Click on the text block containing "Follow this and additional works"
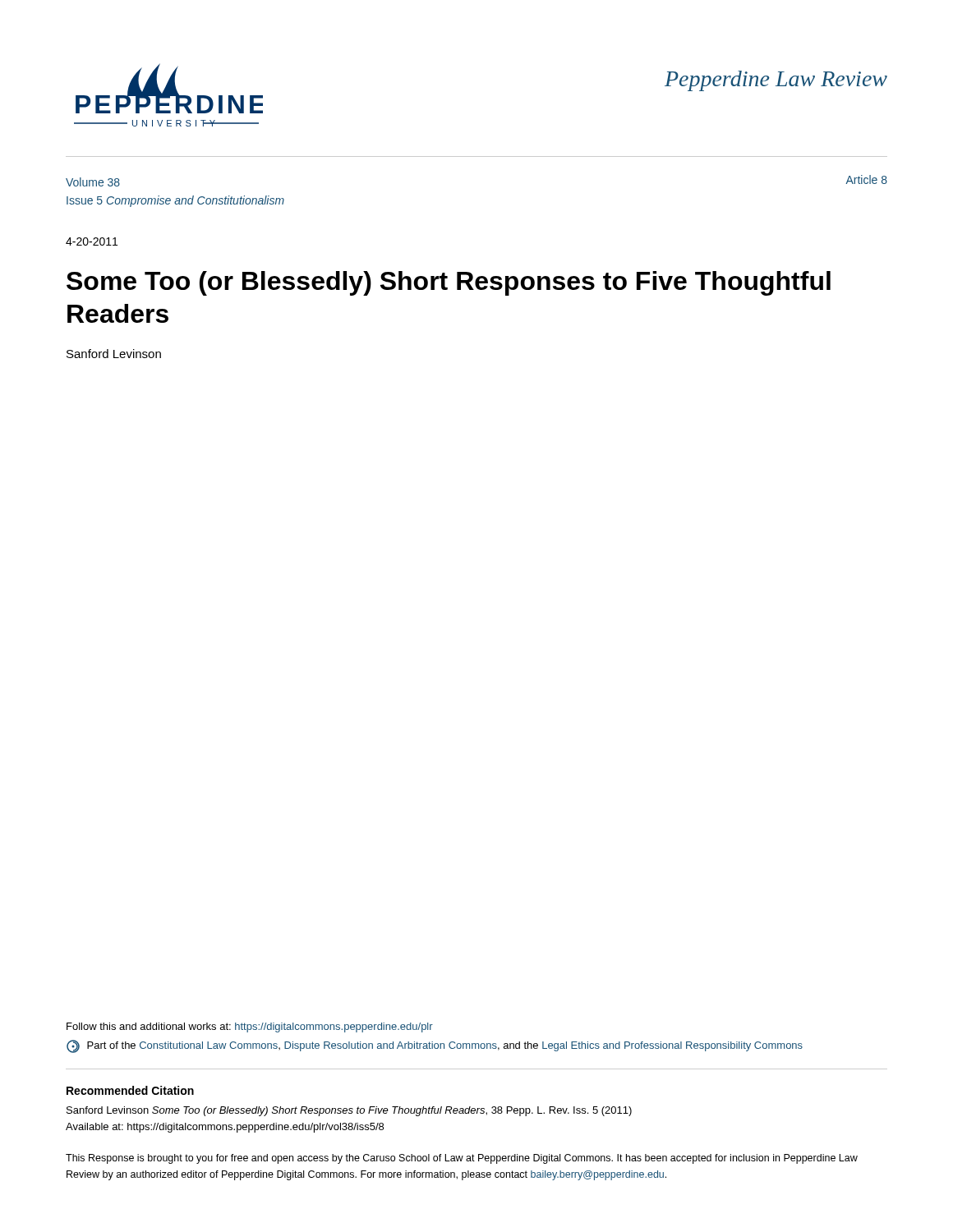Viewport: 953px width, 1232px height. (249, 1026)
